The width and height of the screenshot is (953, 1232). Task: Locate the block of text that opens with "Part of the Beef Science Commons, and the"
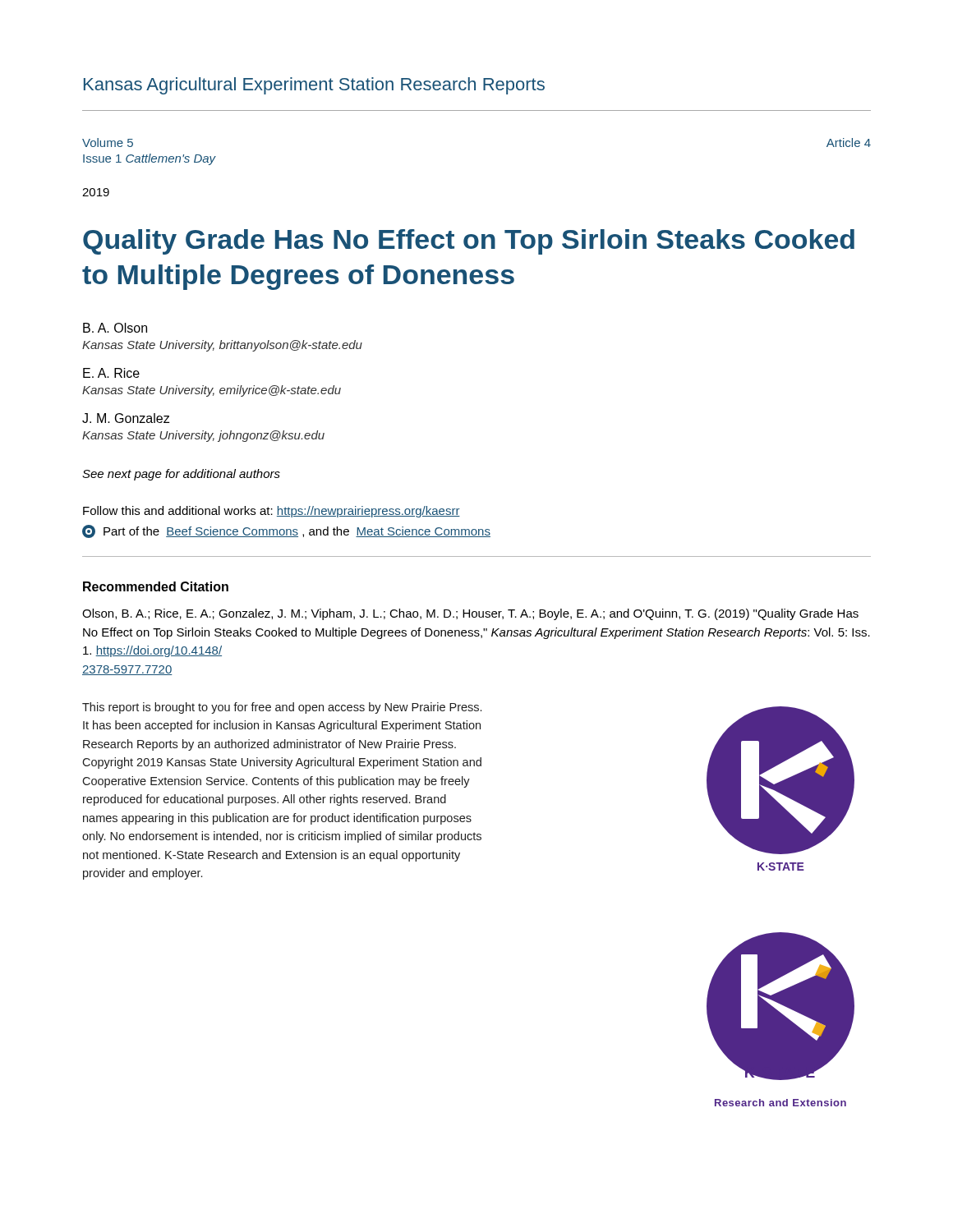coord(286,531)
